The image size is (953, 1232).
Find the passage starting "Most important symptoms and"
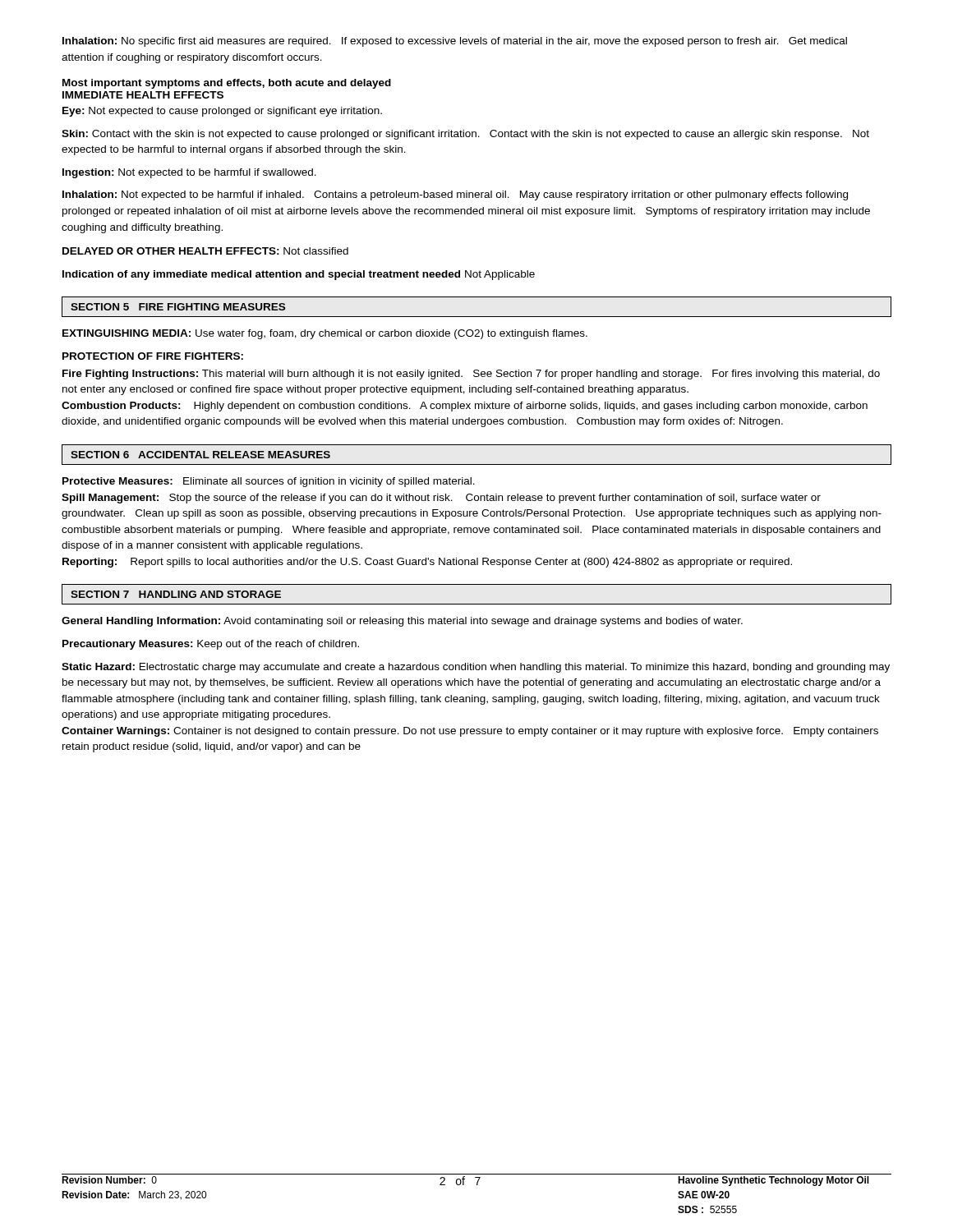click(x=226, y=89)
